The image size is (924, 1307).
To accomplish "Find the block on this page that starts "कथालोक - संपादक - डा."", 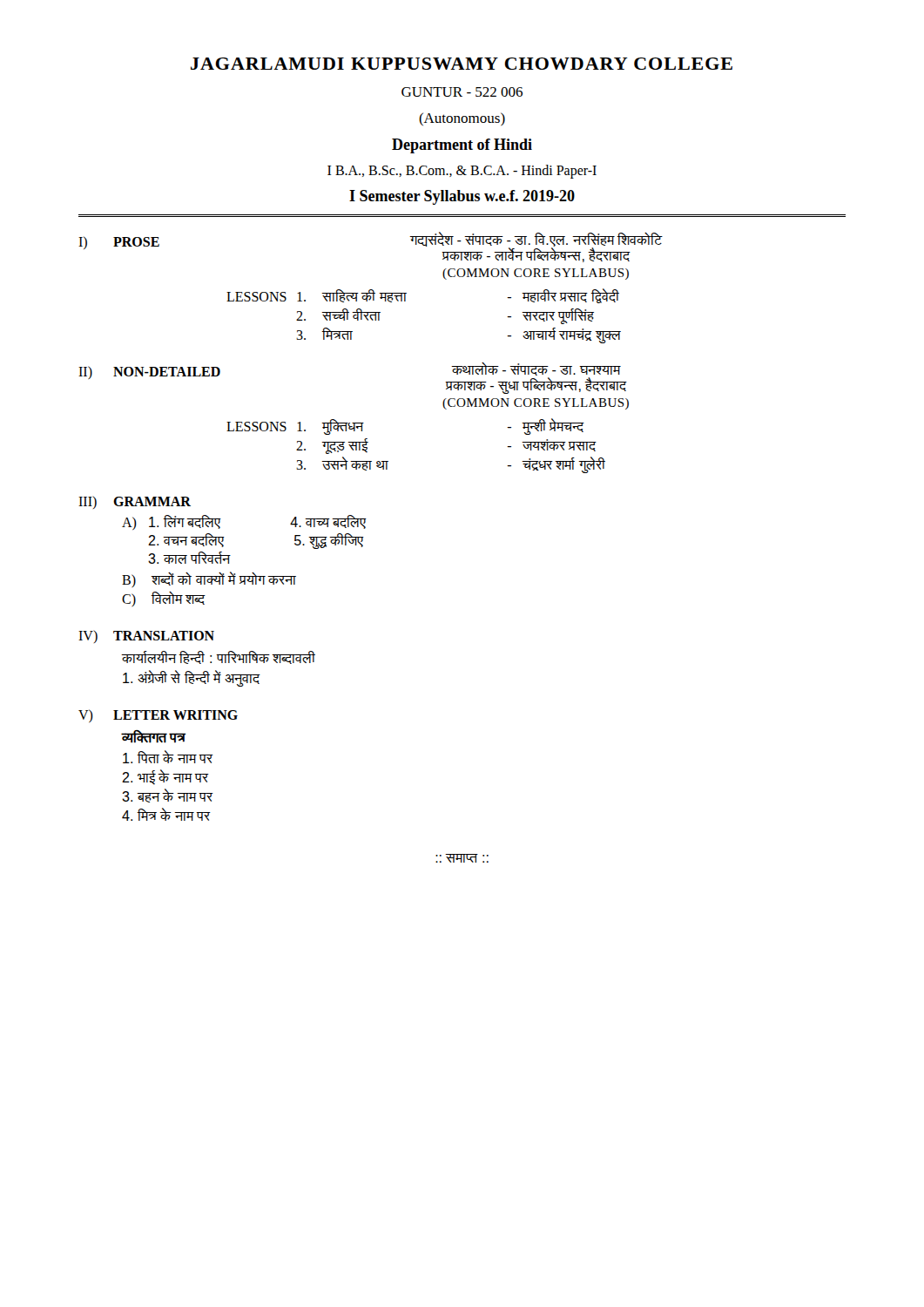I will click(x=536, y=370).
